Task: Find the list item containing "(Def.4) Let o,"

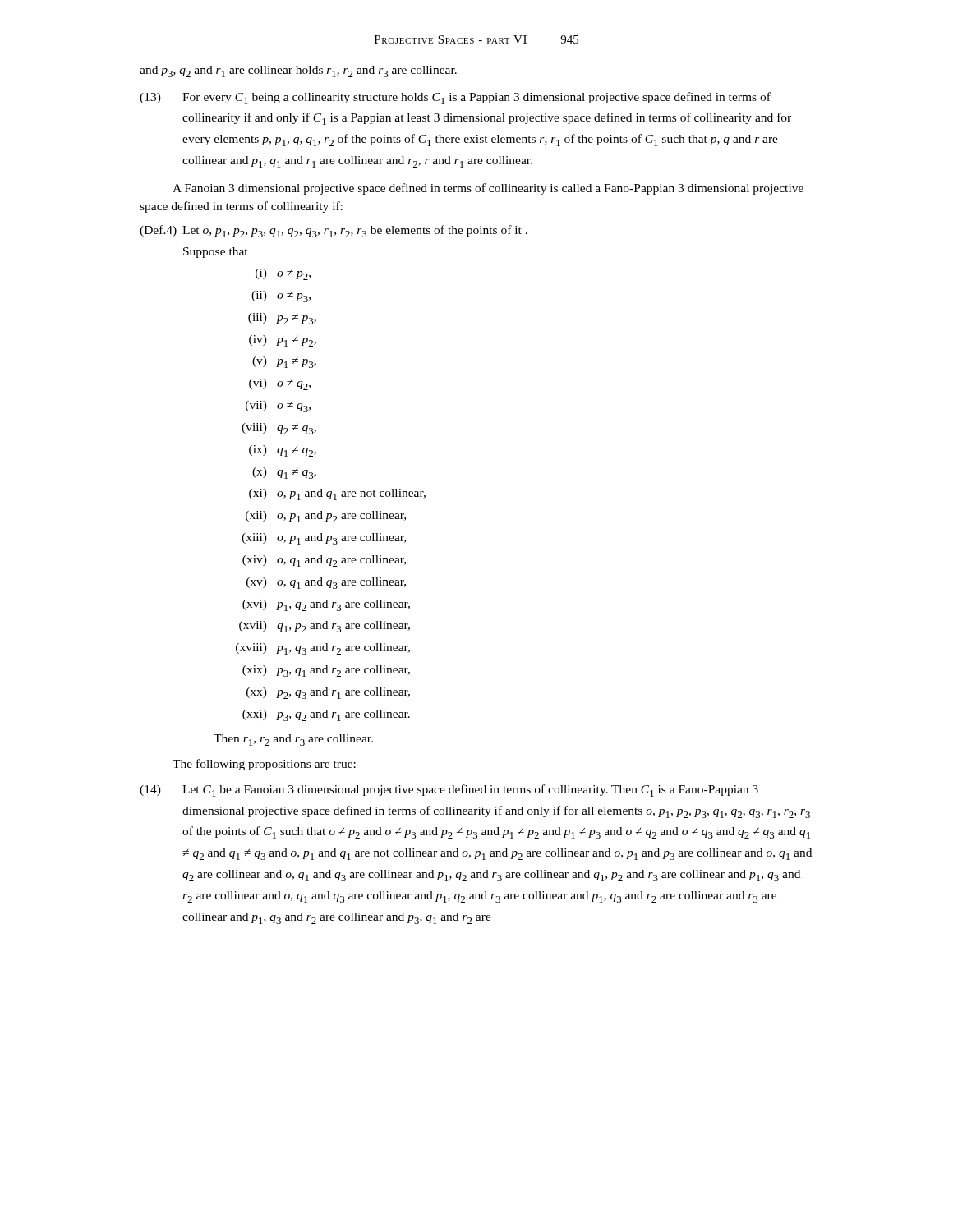Action: 476,241
